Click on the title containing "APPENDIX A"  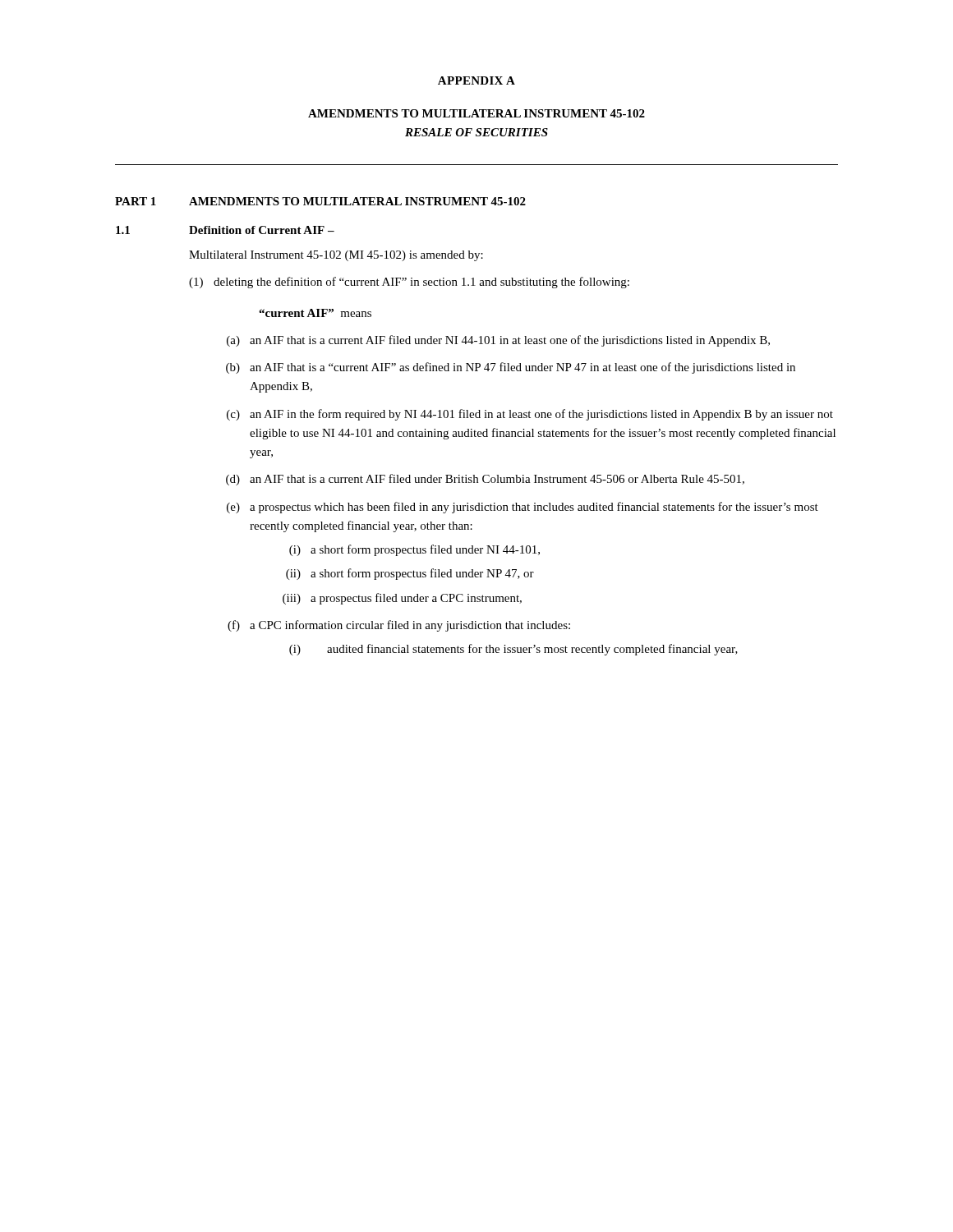pyautogui.click(x=476, y=81)
